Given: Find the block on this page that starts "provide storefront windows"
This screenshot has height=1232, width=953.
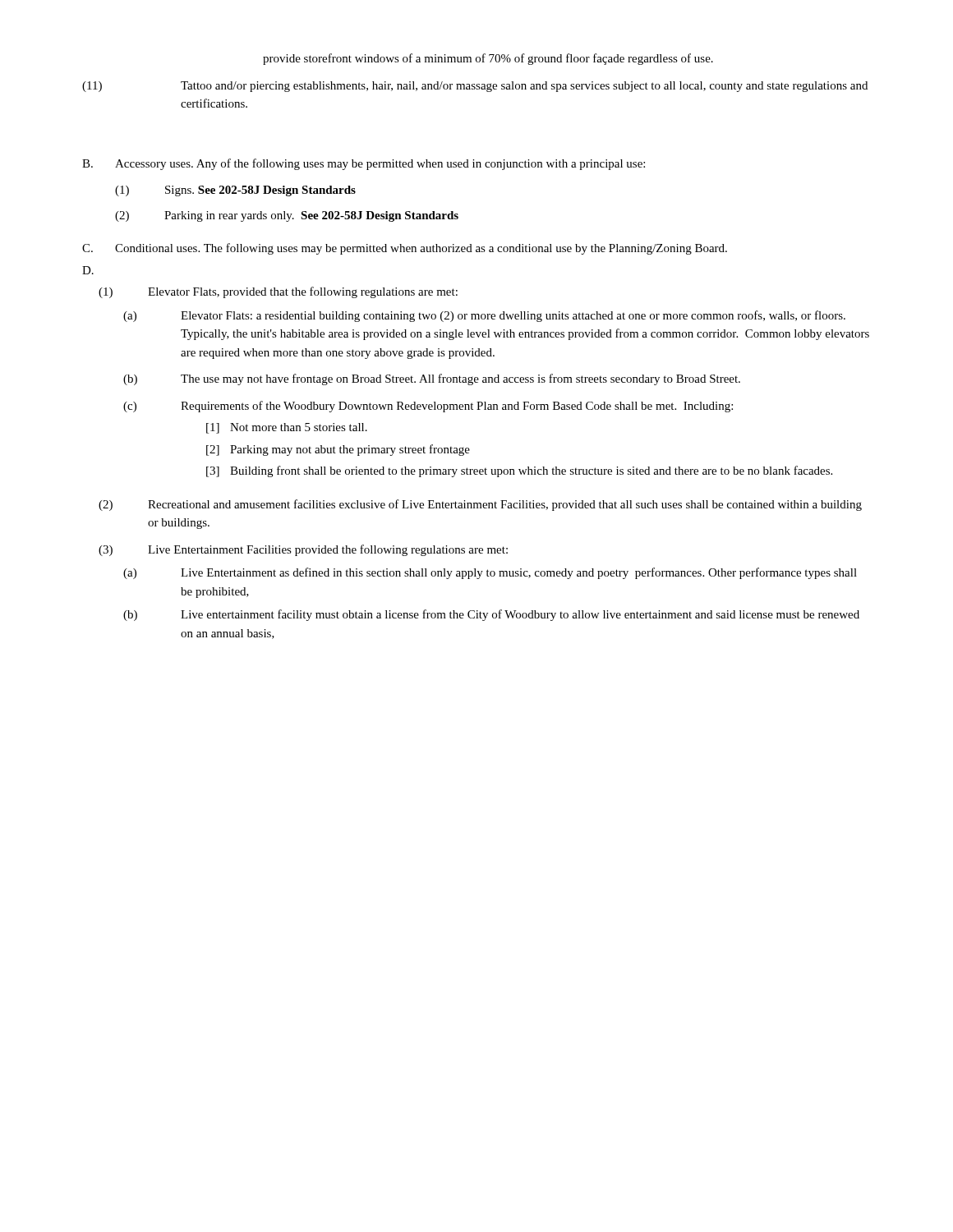Looking at the screenshot, I should 488,58.
